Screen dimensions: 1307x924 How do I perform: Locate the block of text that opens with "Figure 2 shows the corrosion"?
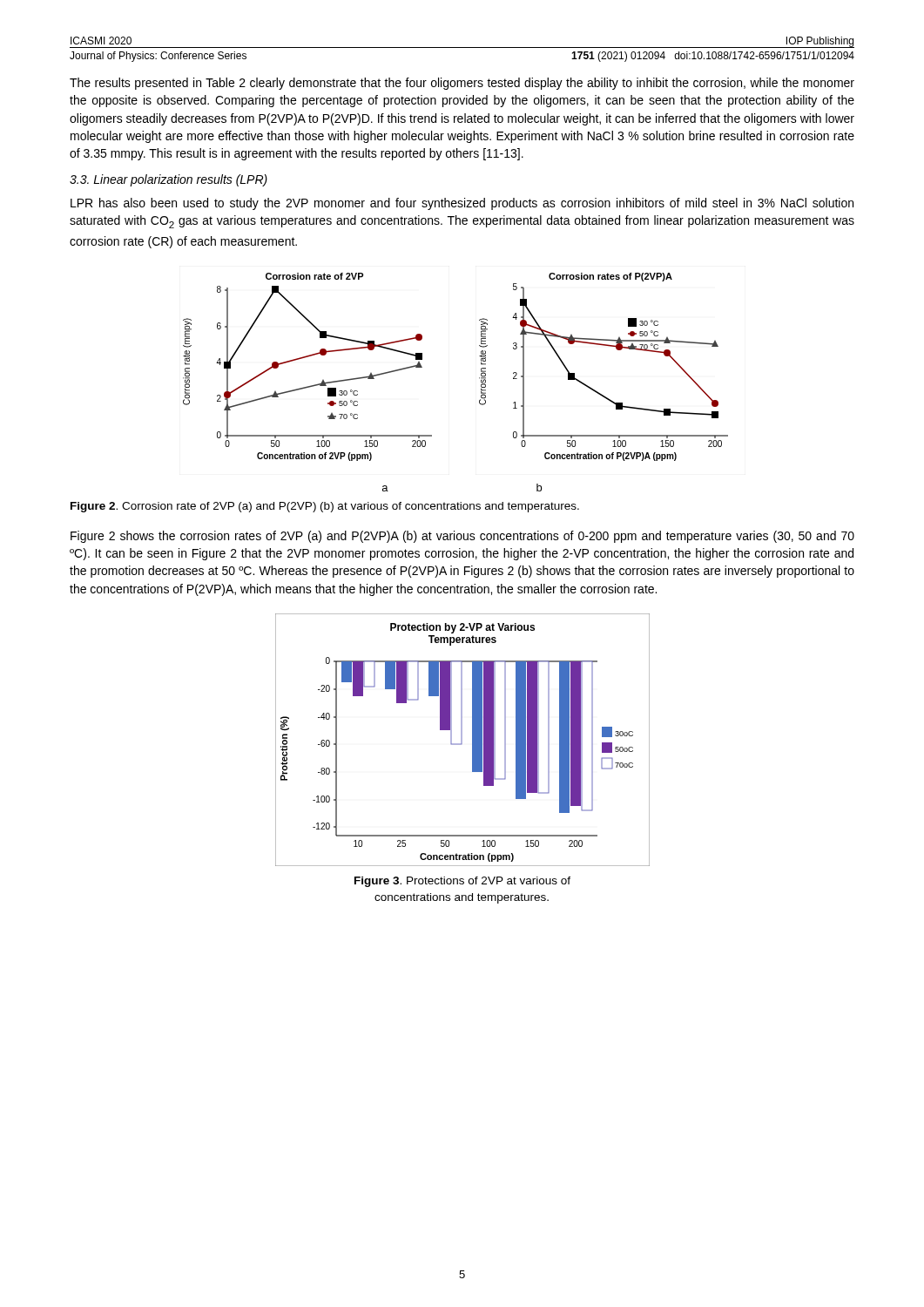462,562
